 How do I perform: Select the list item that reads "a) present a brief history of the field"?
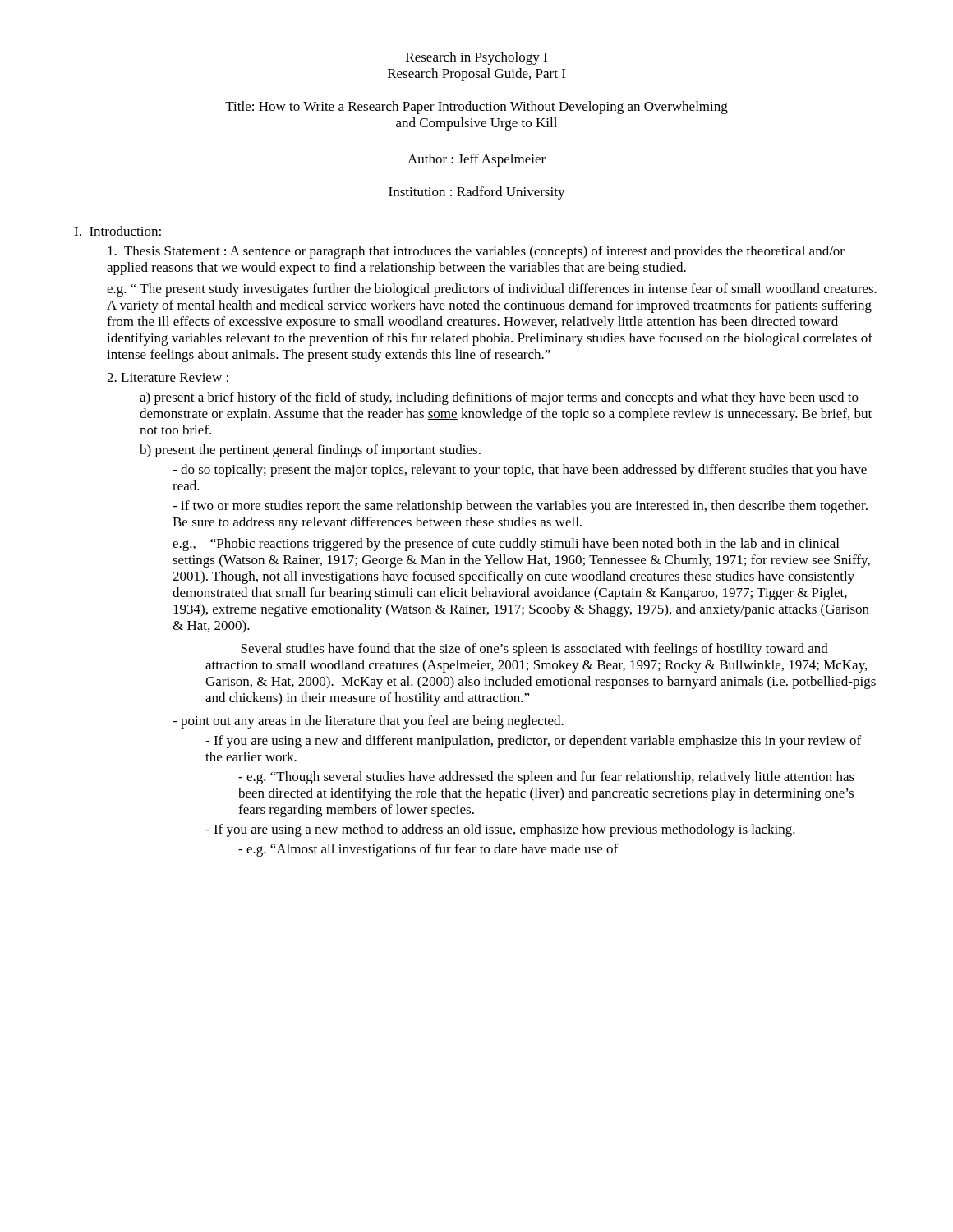506,414
